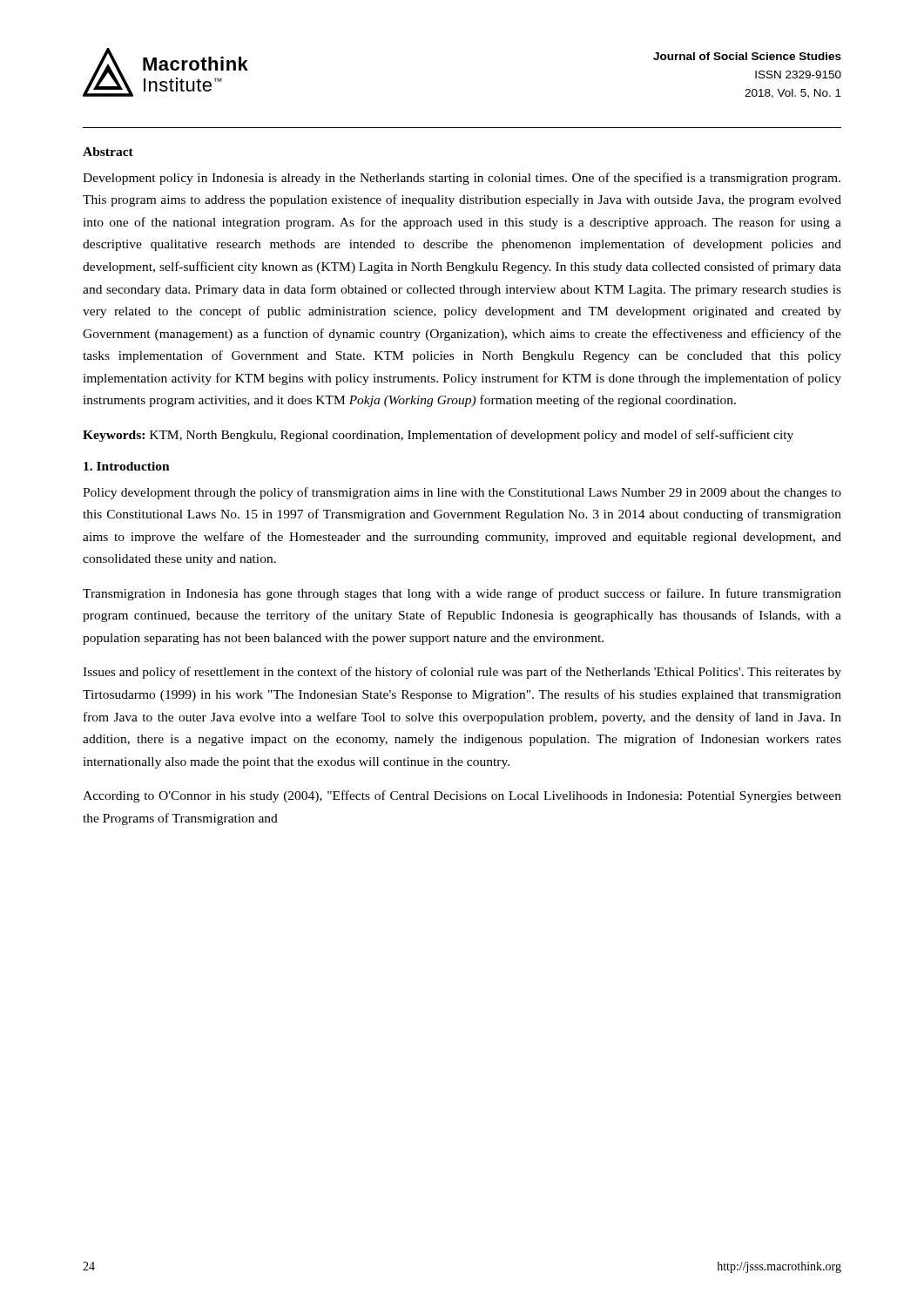
Task: Find the text block starting "Transmigration in Indonesia"
Action: tap(462, 615)
